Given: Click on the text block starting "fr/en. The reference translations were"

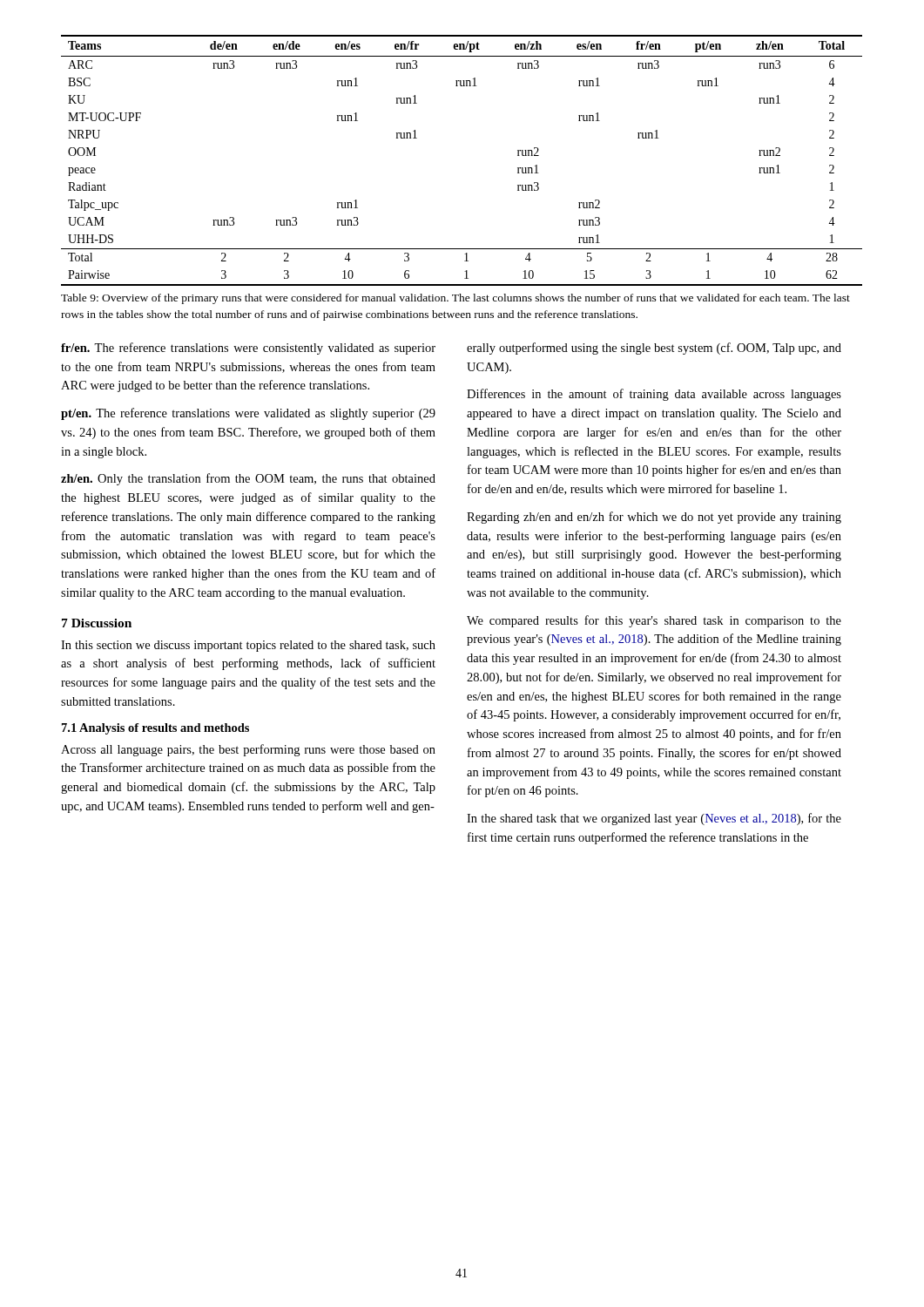Looking at the screenshot, I should coord(248,366).
